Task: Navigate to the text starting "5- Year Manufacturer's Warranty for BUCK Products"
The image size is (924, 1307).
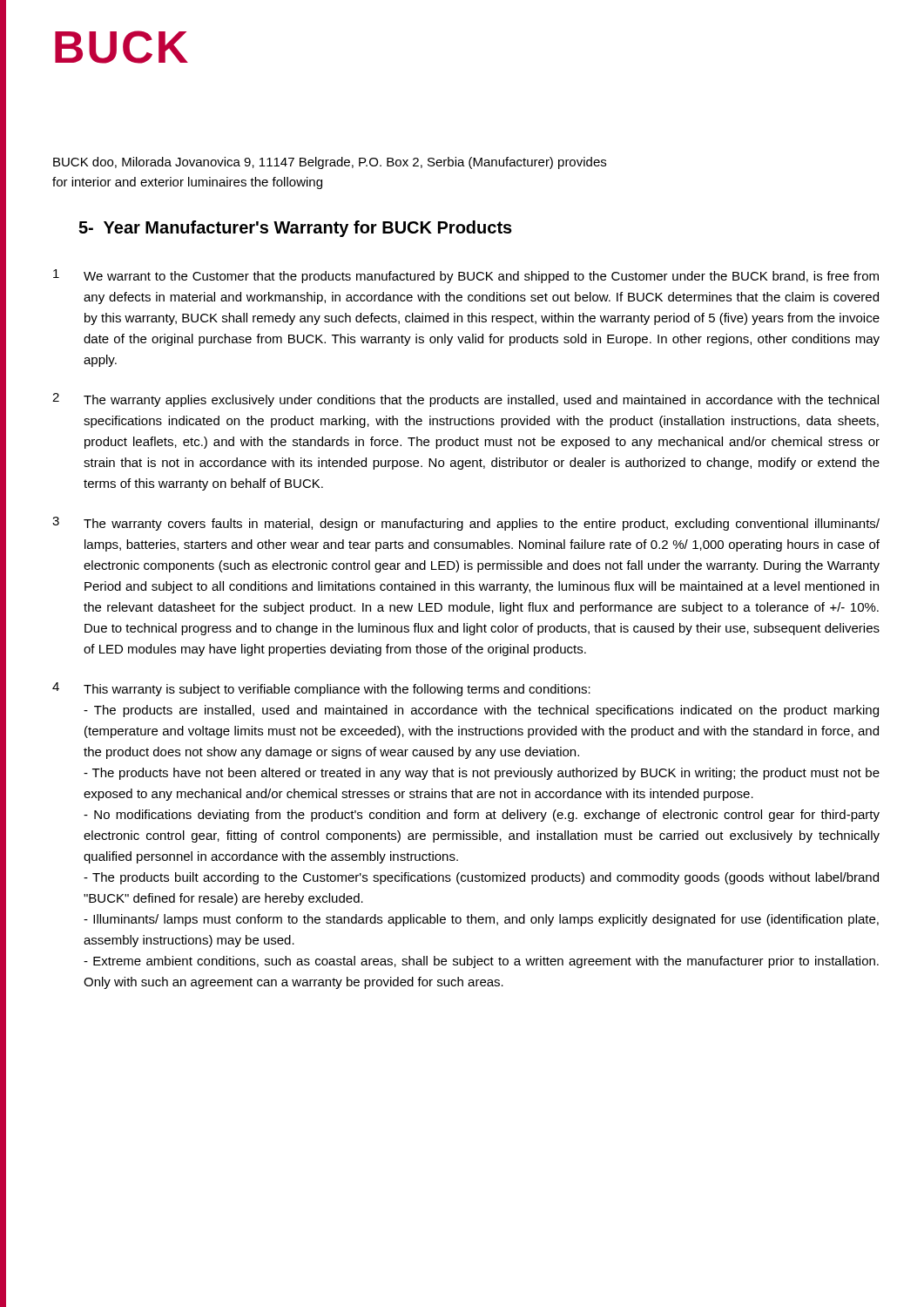Action: (x=295, y=227)
